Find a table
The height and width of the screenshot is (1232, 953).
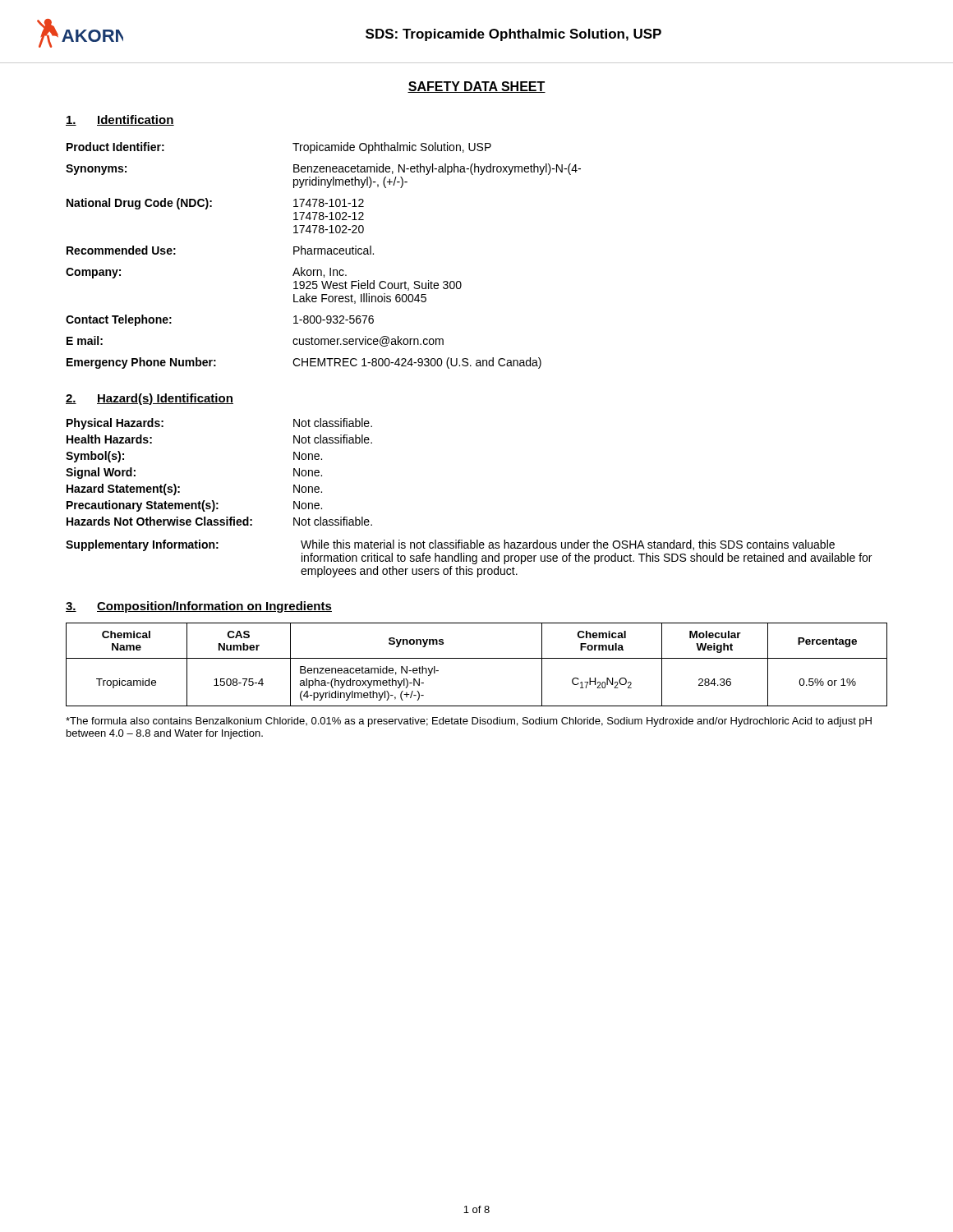coord(476,664)
